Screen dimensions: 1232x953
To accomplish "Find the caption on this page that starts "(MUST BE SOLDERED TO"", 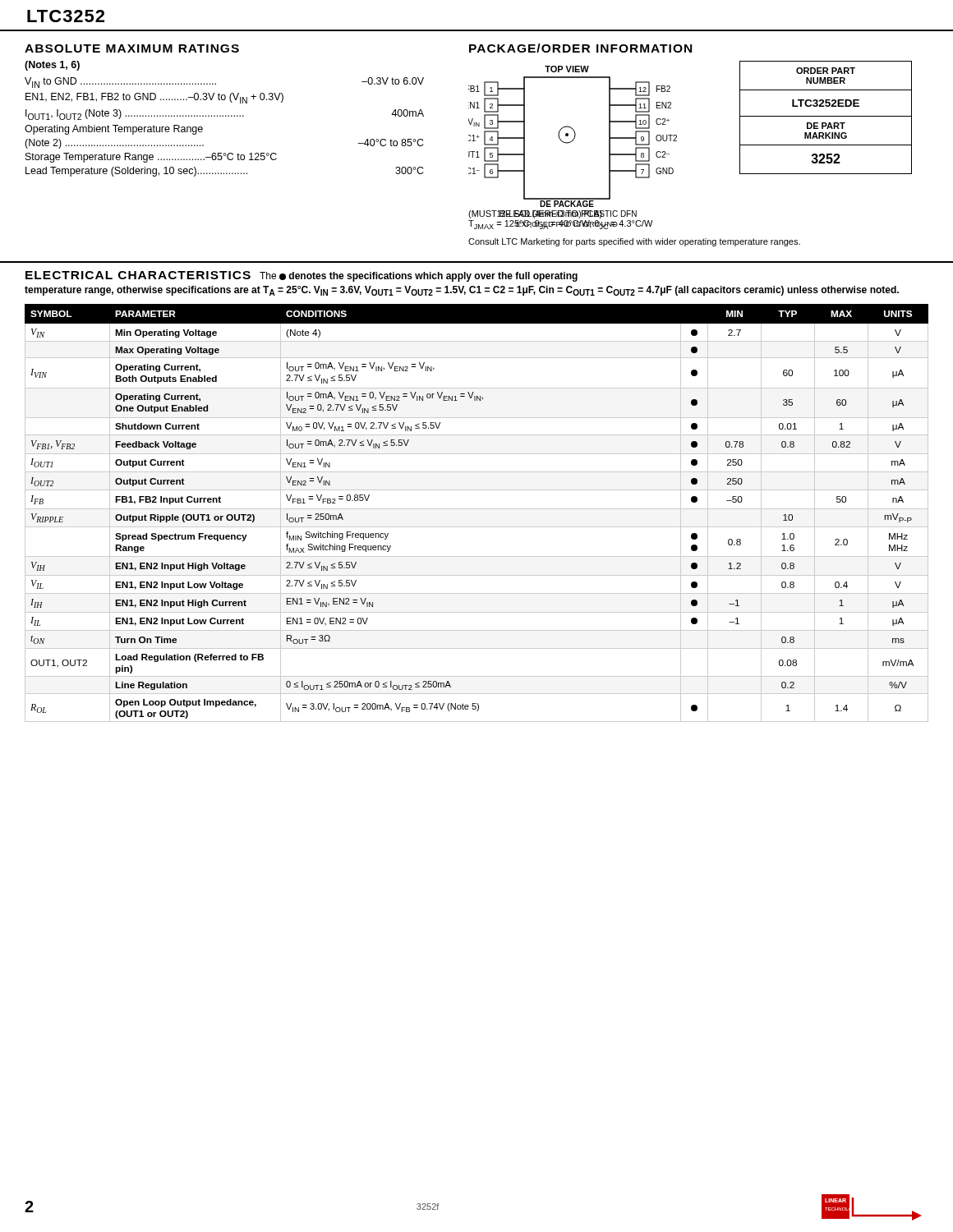I will 560,220.
